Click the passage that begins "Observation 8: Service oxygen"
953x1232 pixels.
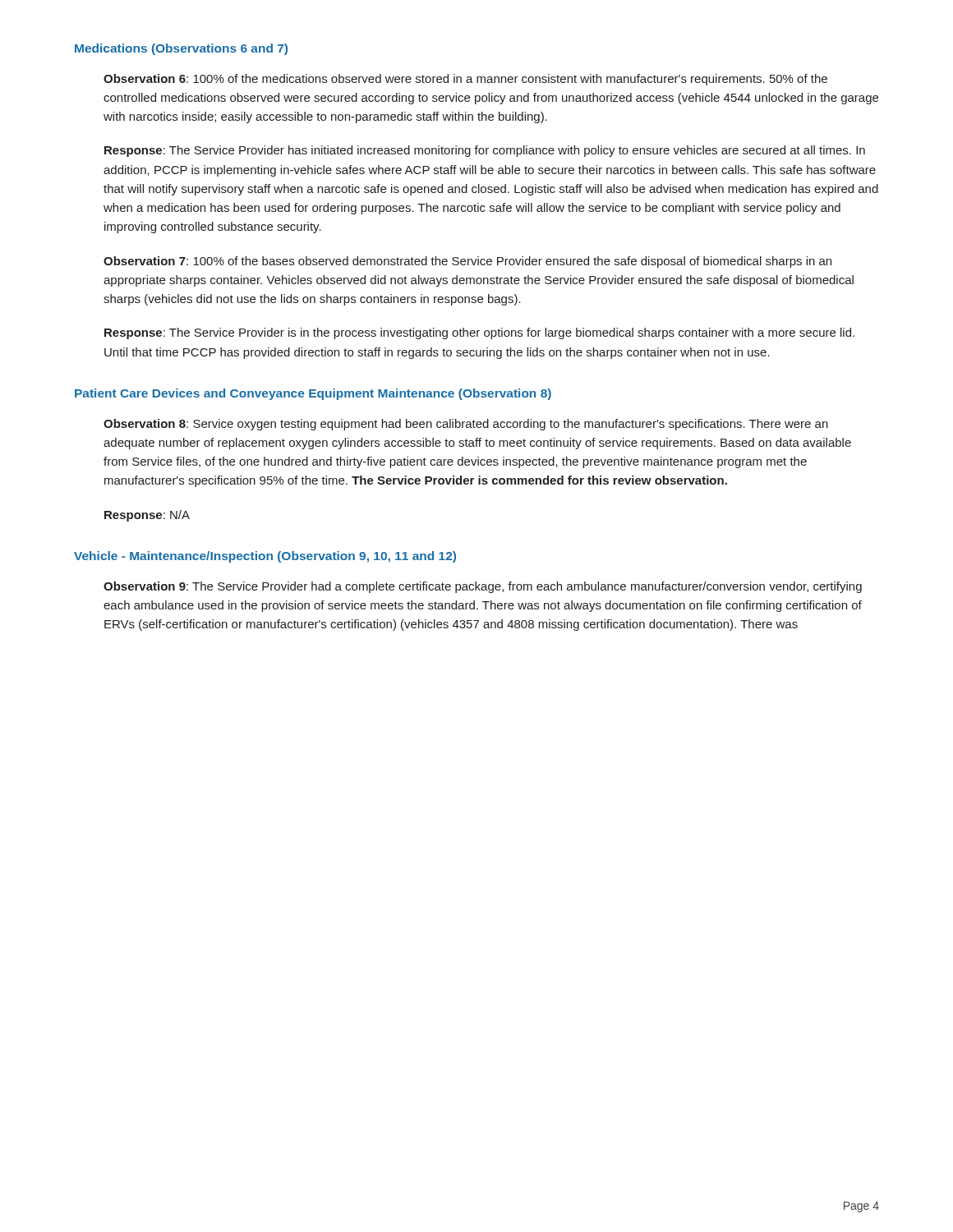(x=477, y=452)
